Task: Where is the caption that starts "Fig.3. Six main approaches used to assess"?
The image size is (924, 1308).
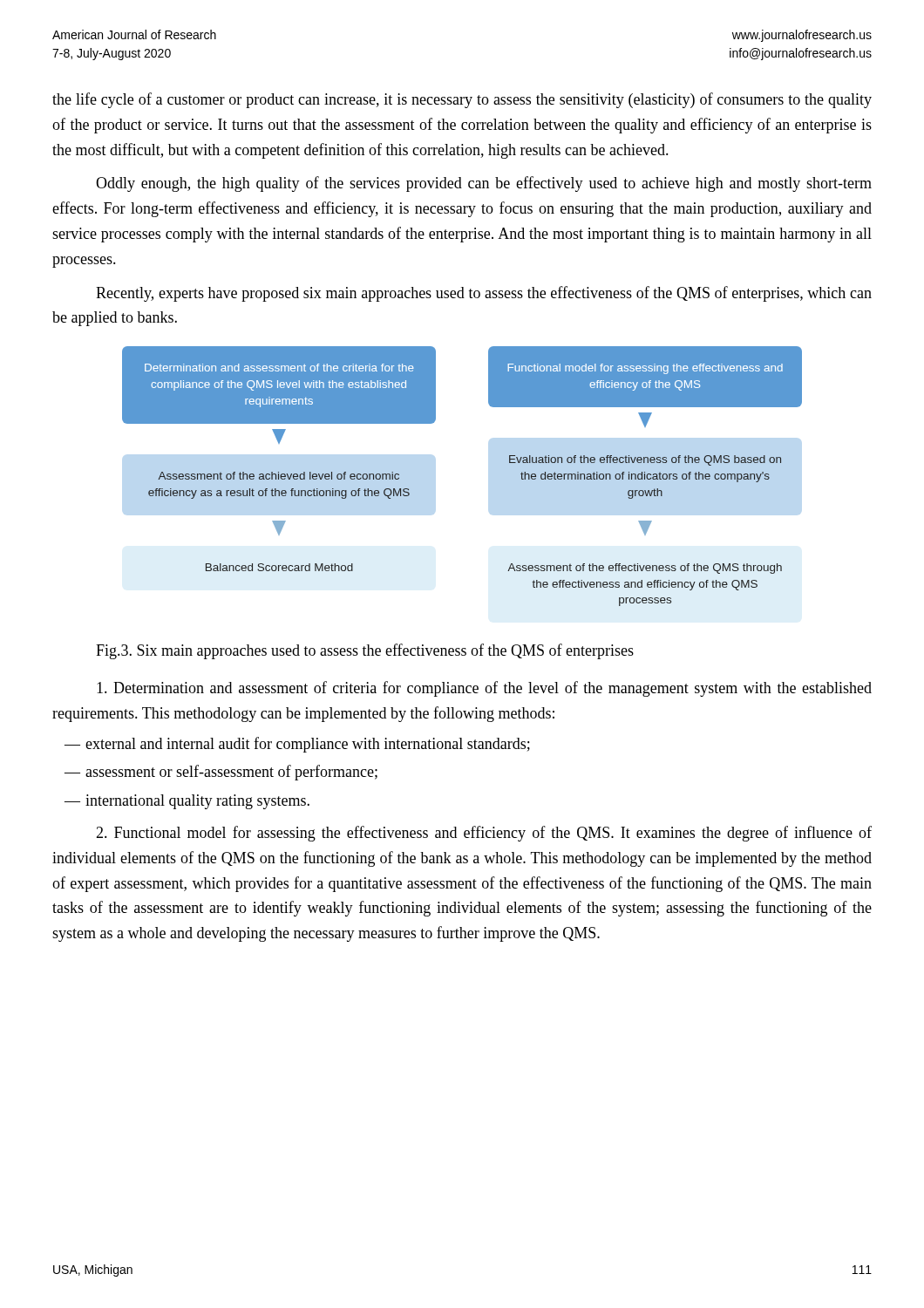Action: point(365,651)
